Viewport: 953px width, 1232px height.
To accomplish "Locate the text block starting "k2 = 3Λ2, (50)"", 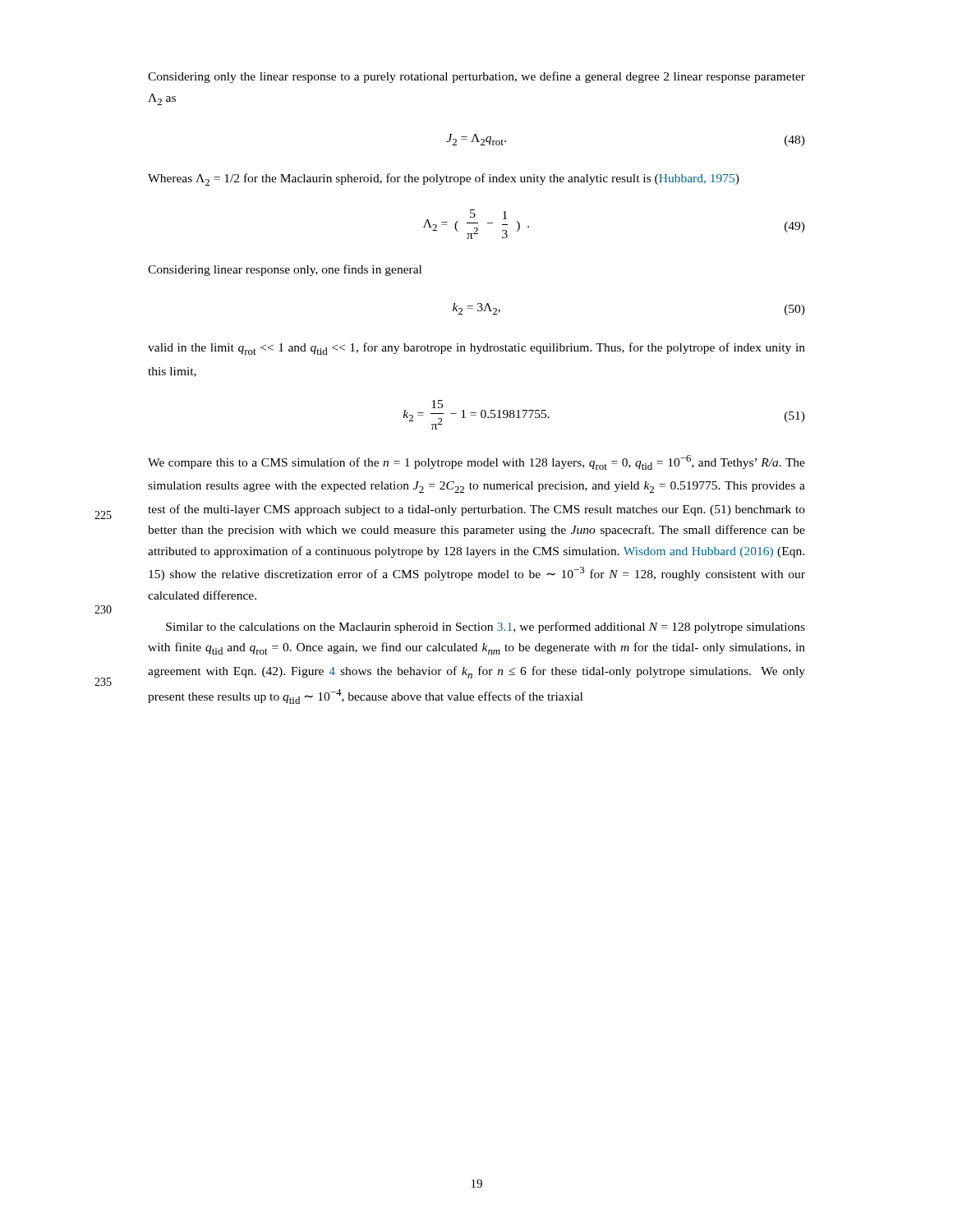I will pos(485,309).
